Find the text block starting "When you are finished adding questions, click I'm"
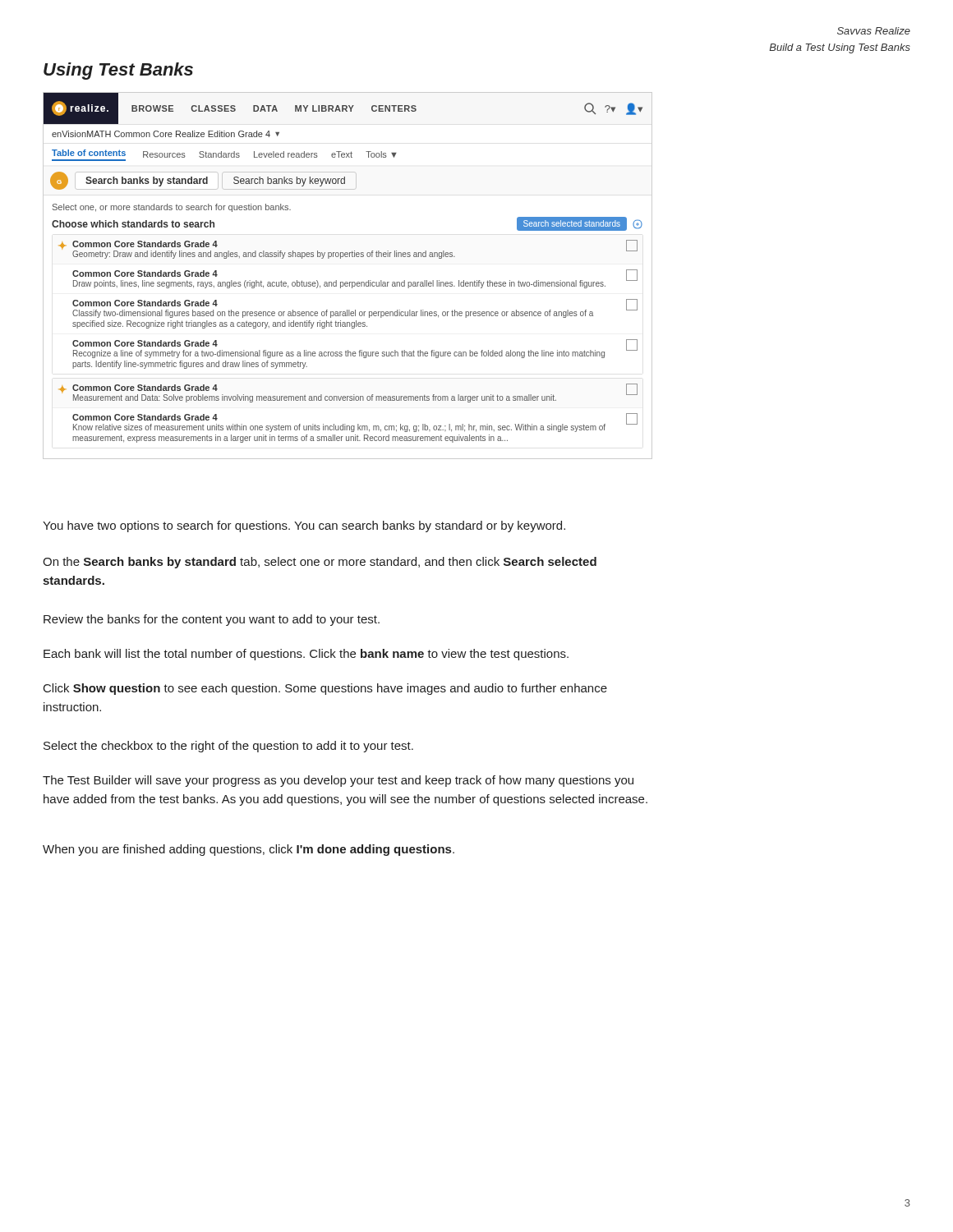 (x=249, y=849)
